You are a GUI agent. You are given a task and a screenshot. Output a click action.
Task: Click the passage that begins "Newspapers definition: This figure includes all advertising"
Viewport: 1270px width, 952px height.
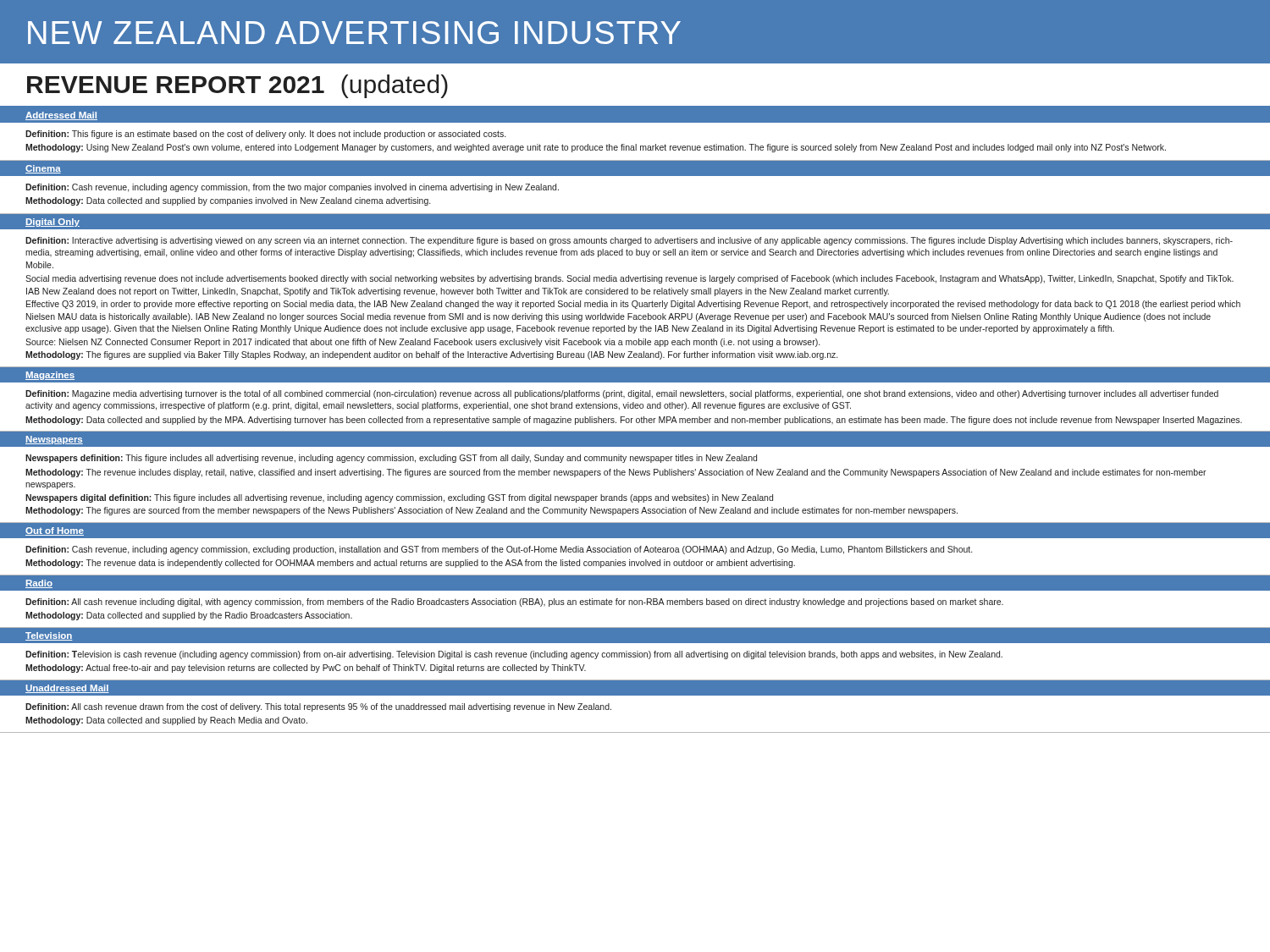(x=635, y=484)
